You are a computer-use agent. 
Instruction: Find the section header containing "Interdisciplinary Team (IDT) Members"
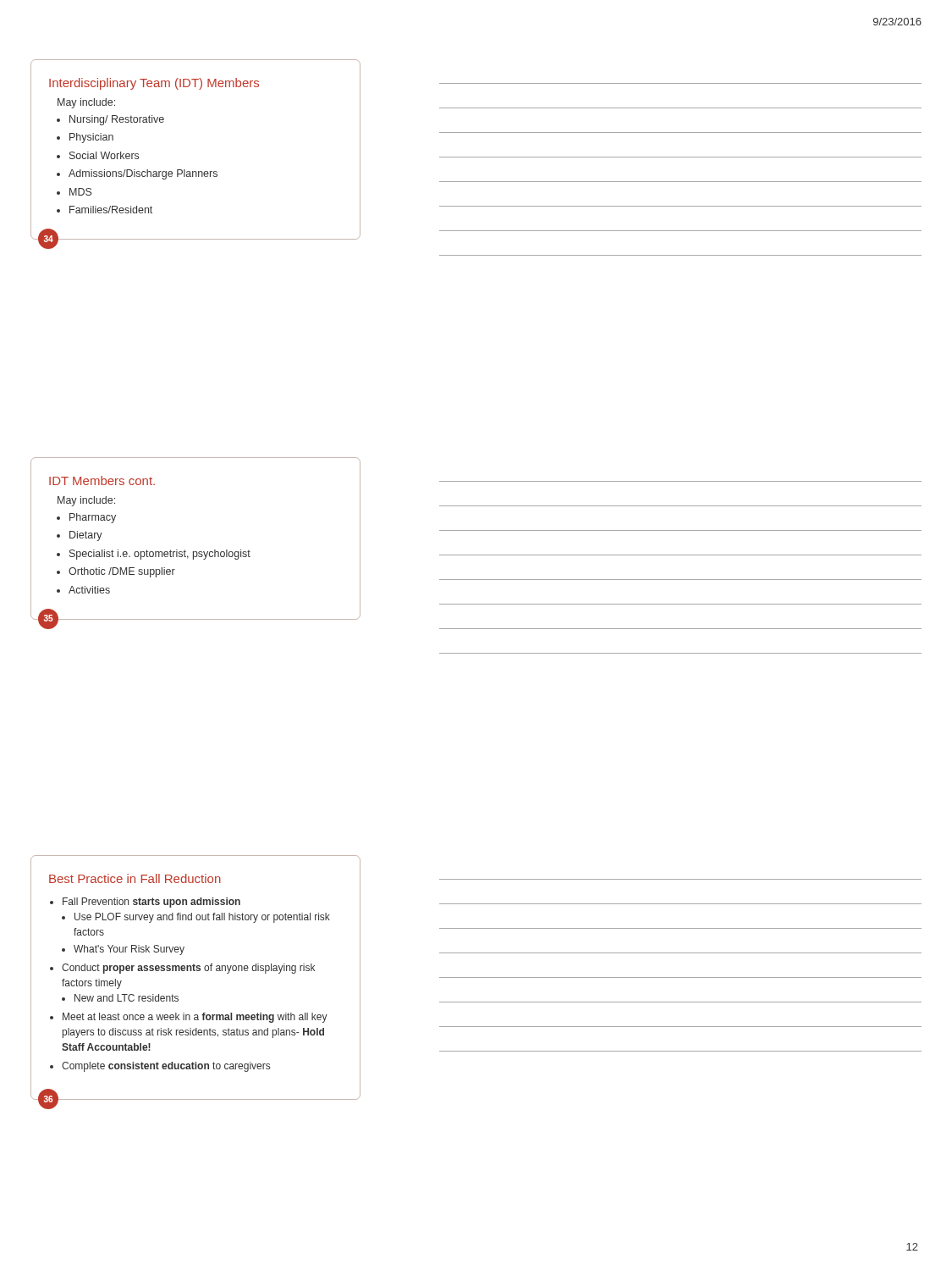click(x=154, y=83)
